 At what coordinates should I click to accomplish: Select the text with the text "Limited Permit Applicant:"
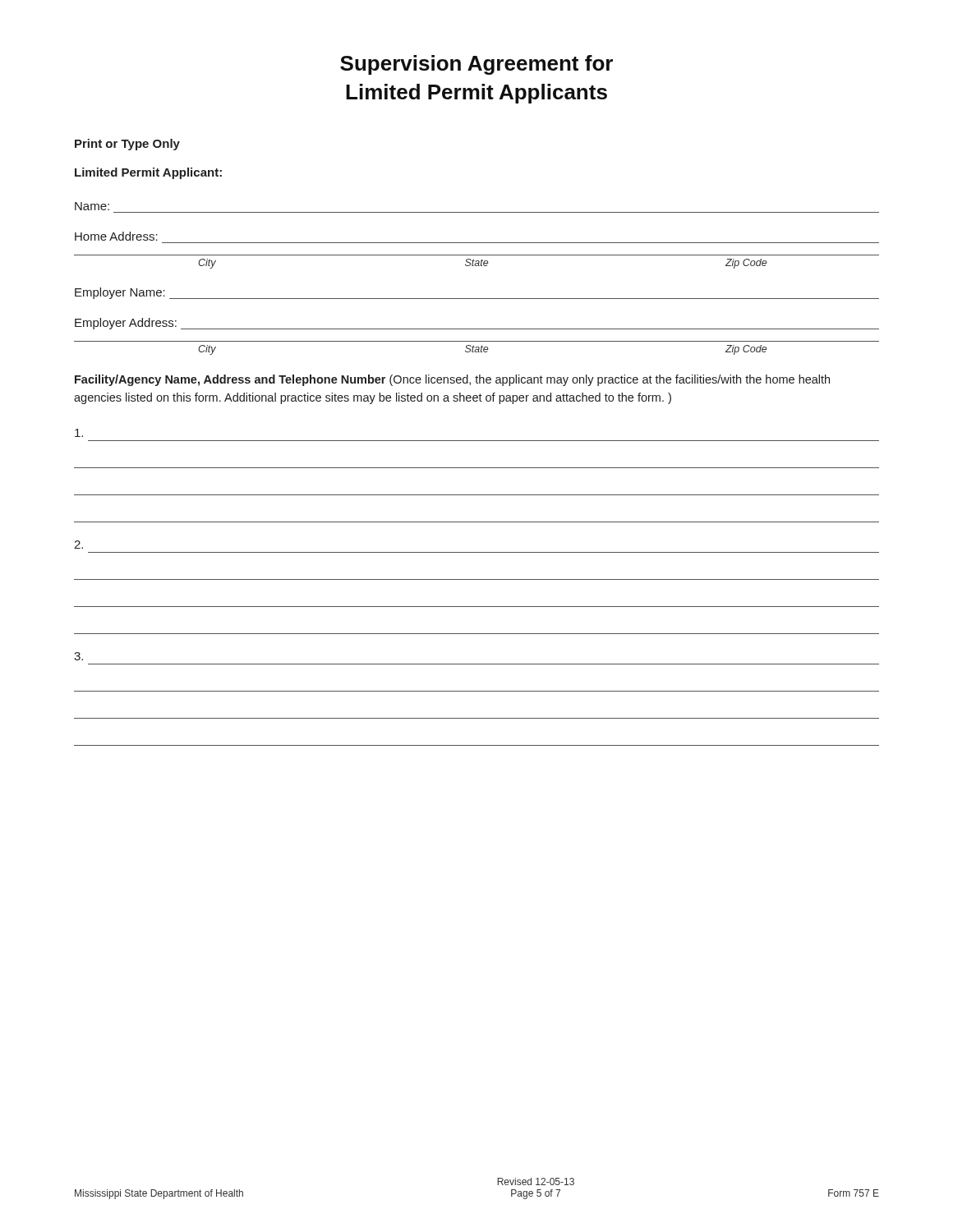pyautogui.click(x=148, y=172)
